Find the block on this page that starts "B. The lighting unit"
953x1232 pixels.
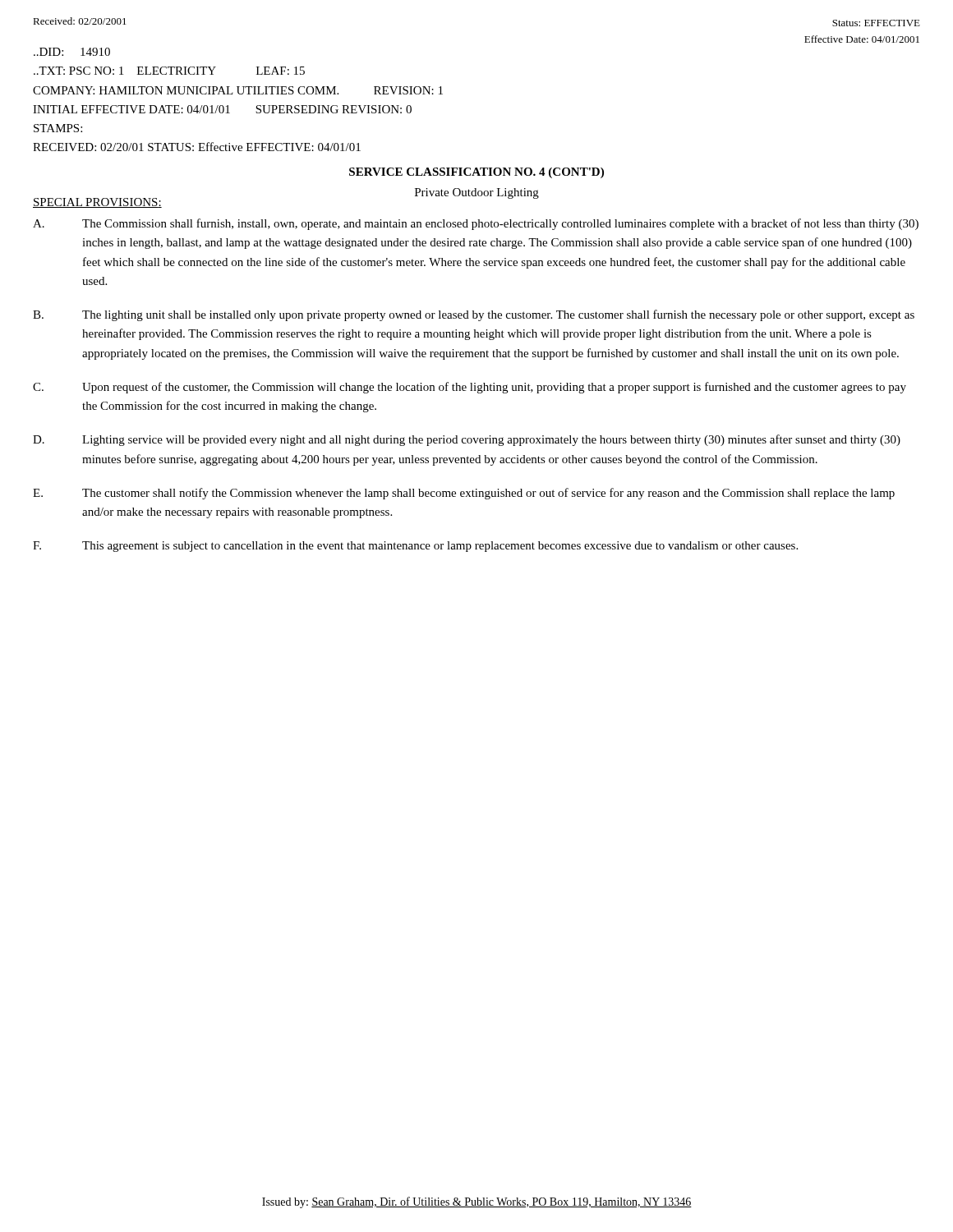pos(476,334)
